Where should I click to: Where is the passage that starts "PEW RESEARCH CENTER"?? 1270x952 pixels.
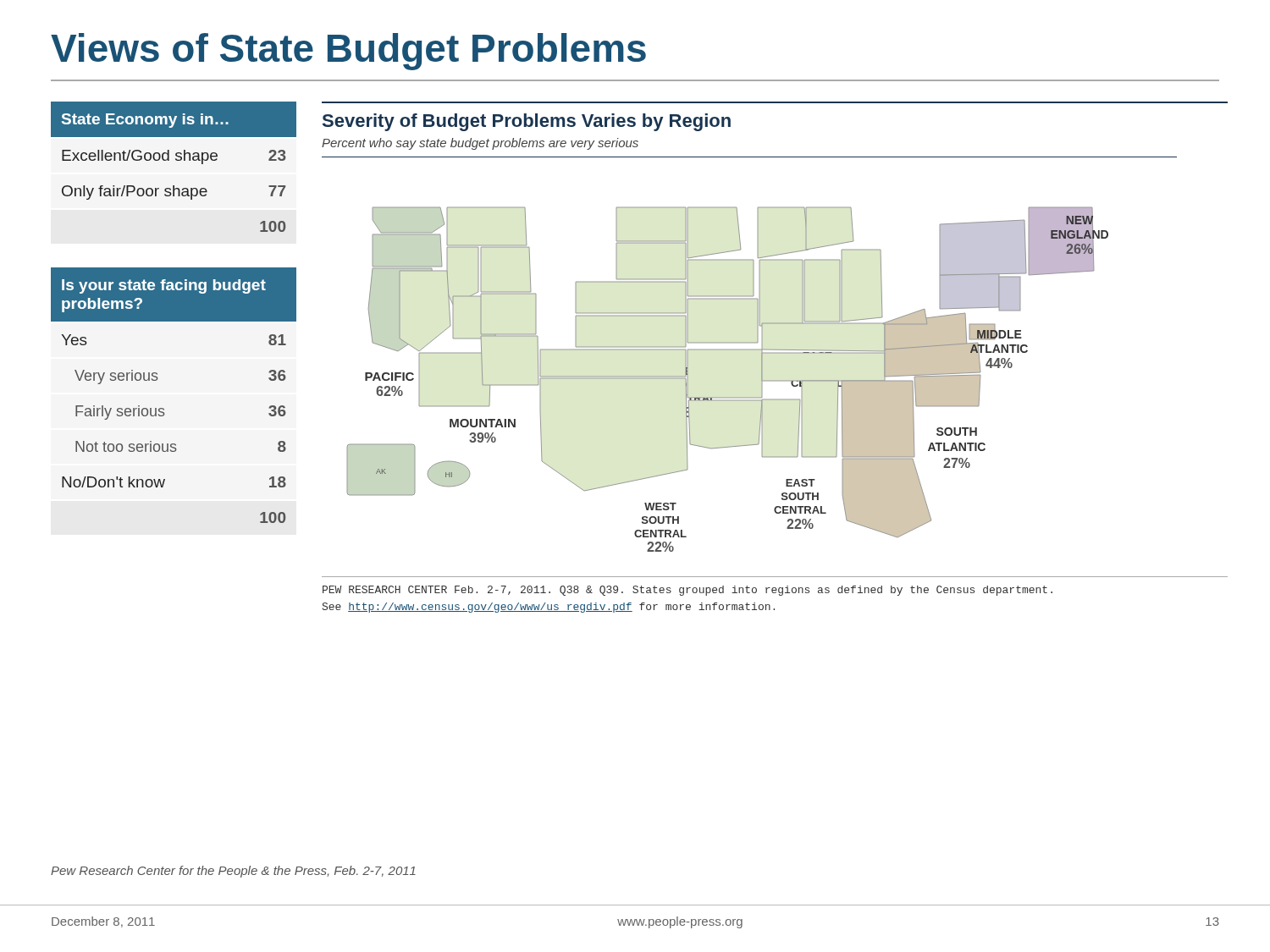click(775, 596)
